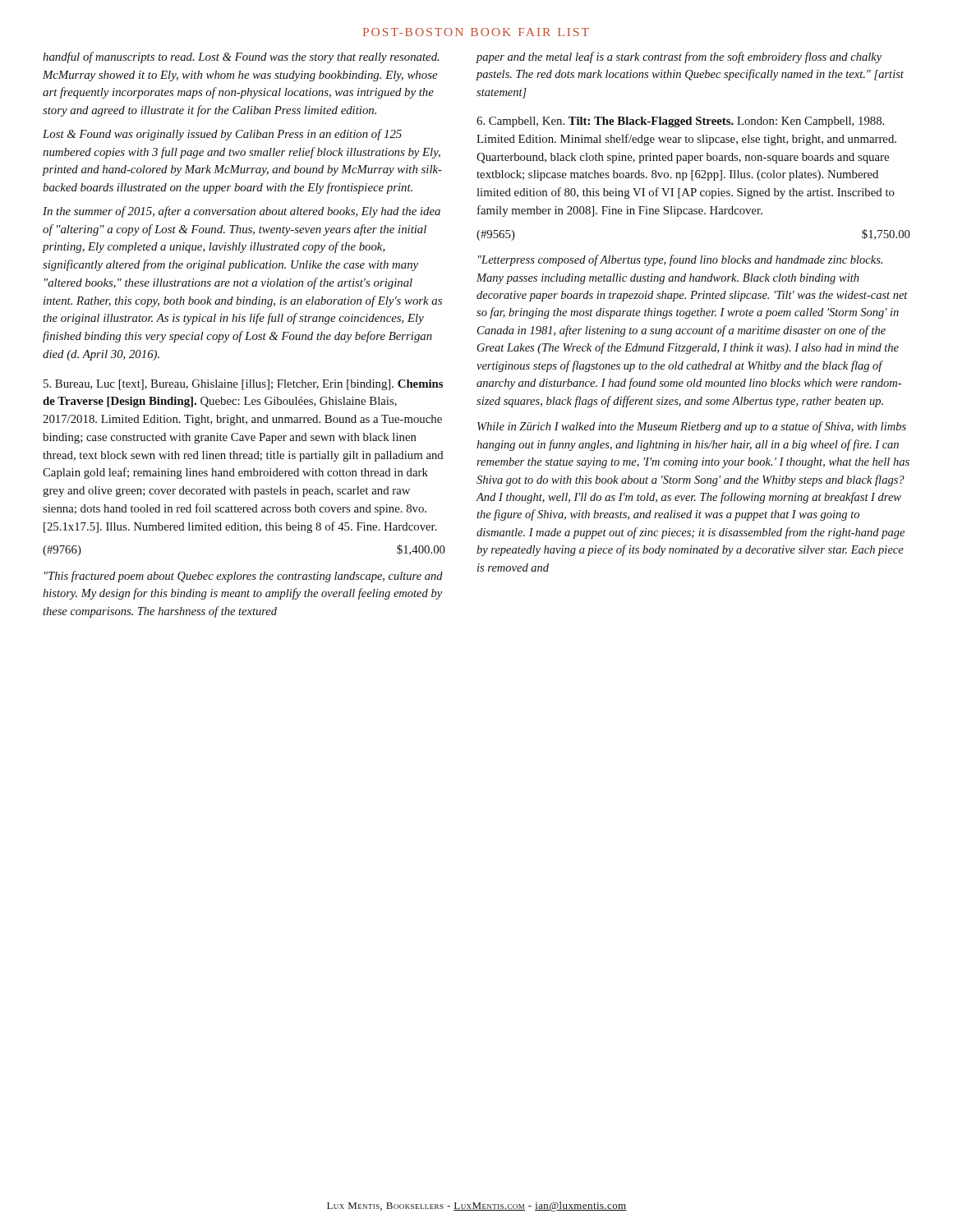Locate the block of text that opens with ""Letterpress composed of Albertus type, found lino"
This screenshot has height=1232, width=953.
pyautogui.click(x=692, y=330)
